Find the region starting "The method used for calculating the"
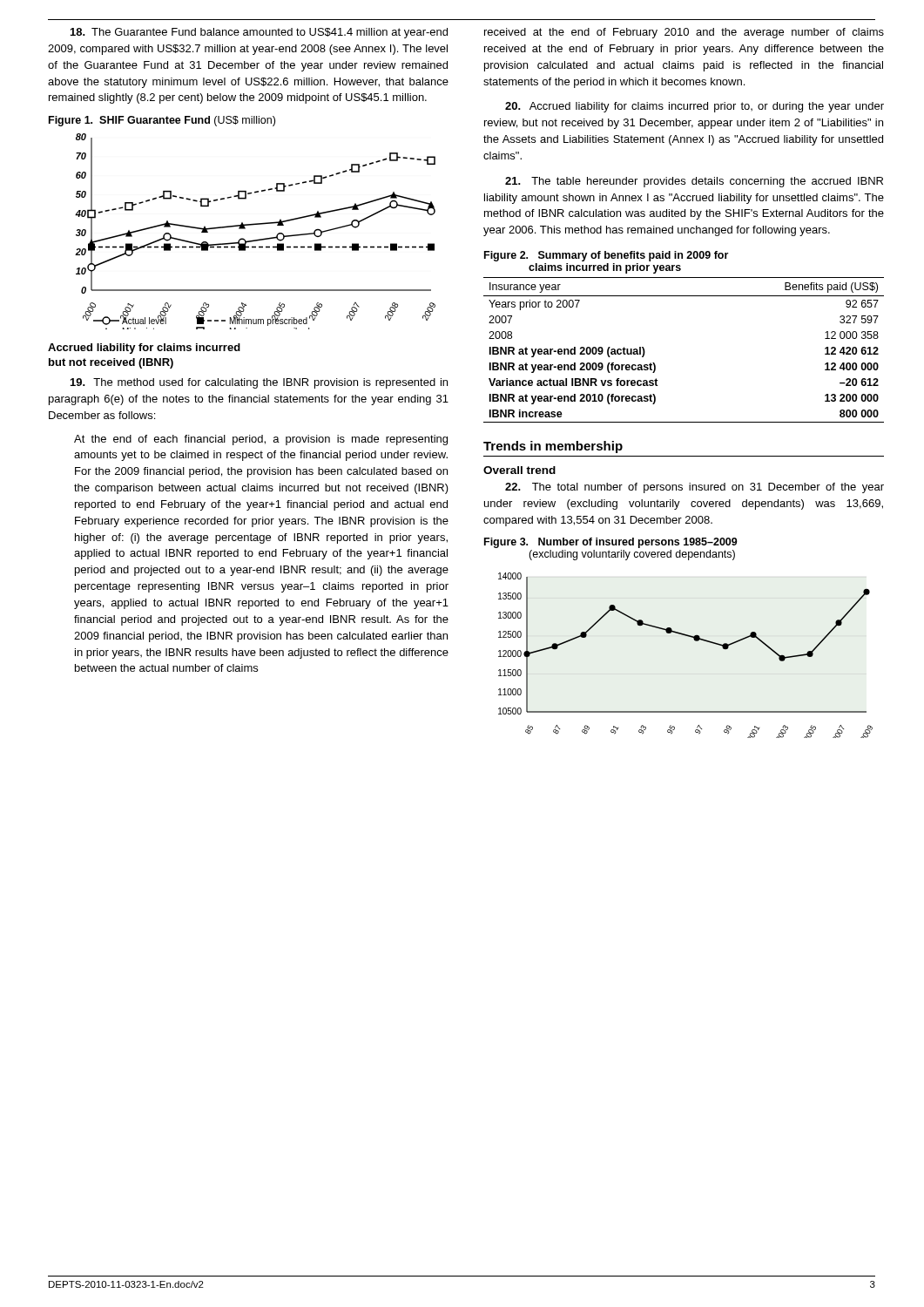Viewport: 924px width, 1307px height. tap(248, 399)
